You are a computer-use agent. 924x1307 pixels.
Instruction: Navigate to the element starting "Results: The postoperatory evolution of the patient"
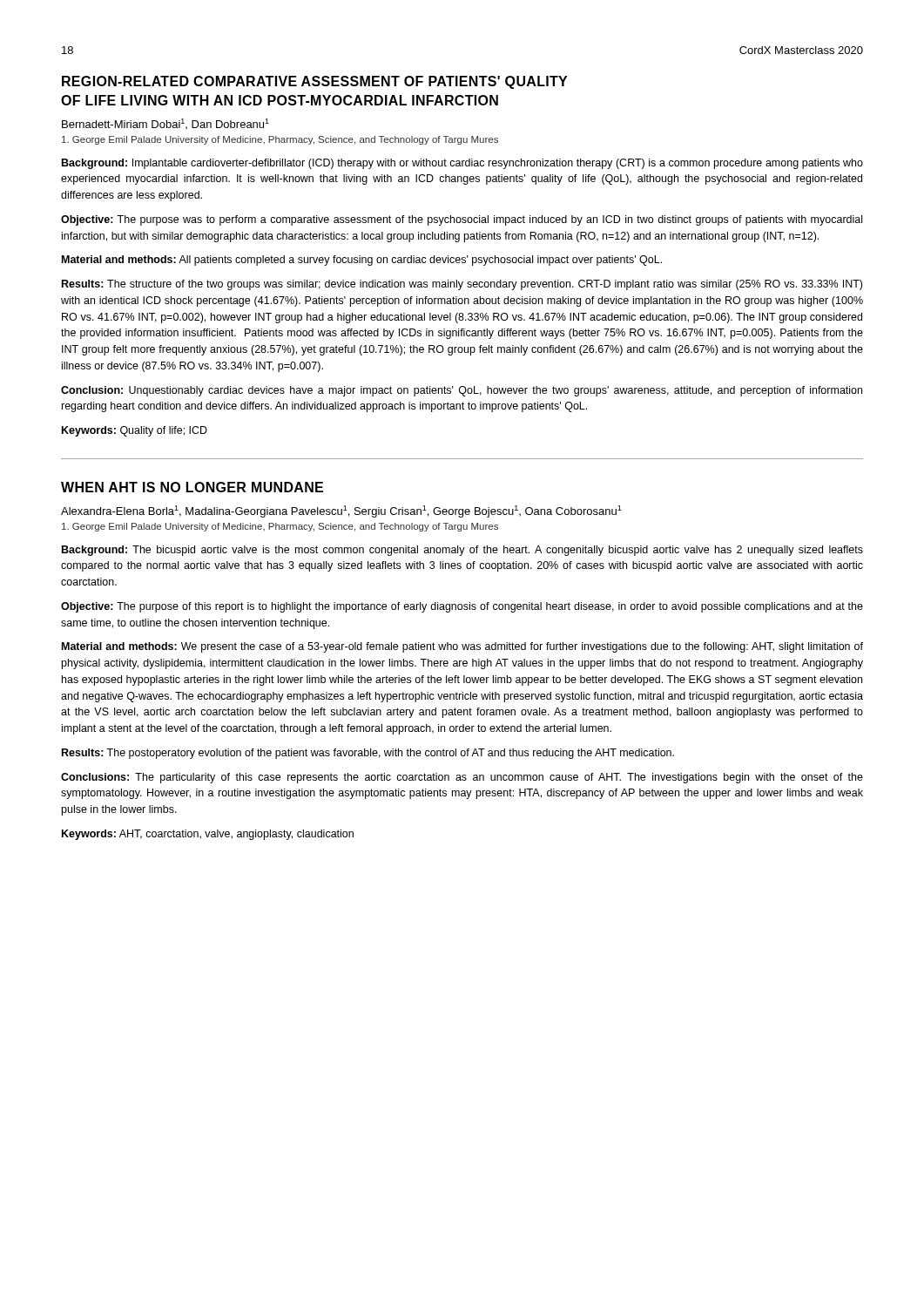coord(368,753)
